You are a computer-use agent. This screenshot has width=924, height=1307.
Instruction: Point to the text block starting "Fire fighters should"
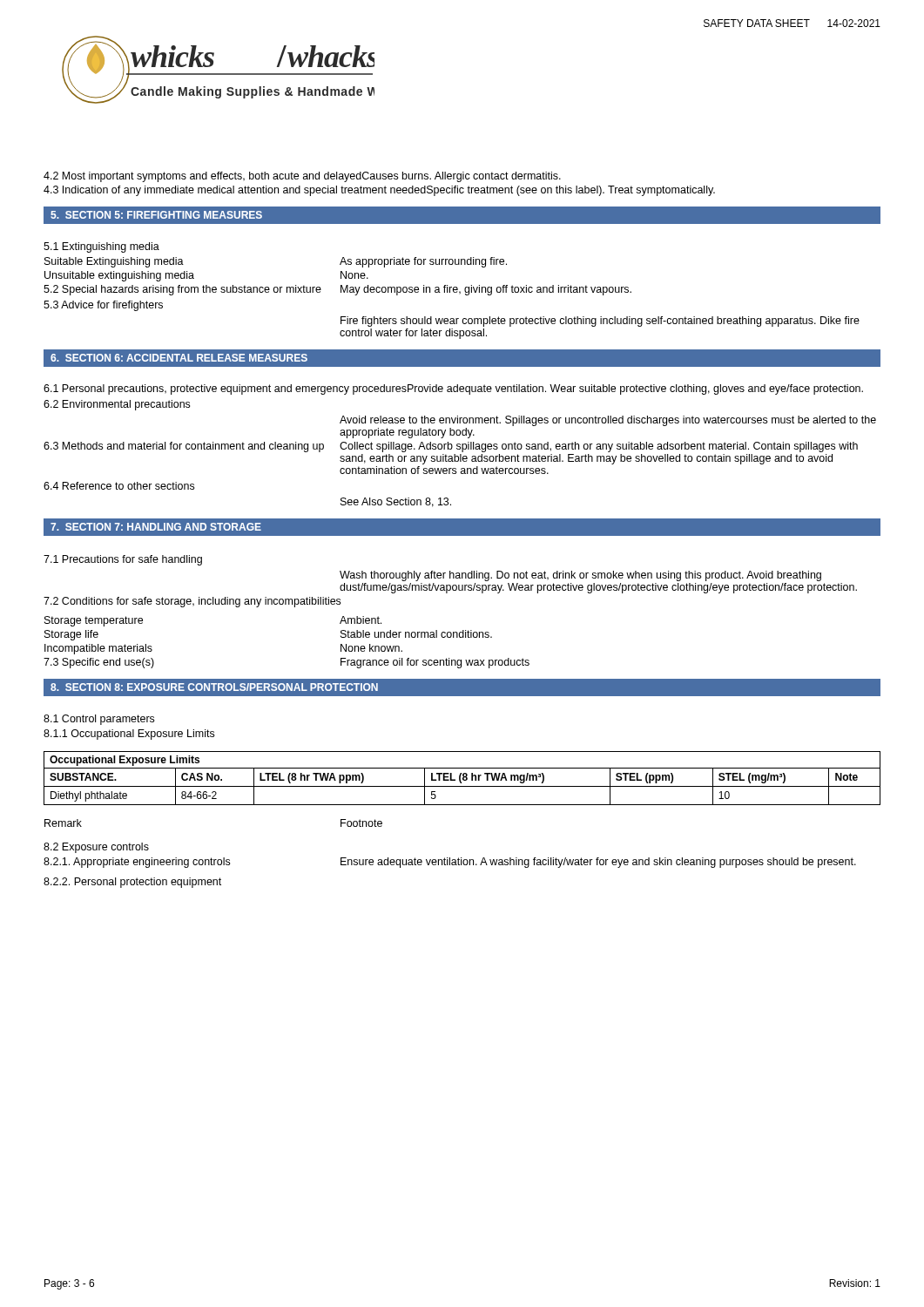click(x=462, y=327)
